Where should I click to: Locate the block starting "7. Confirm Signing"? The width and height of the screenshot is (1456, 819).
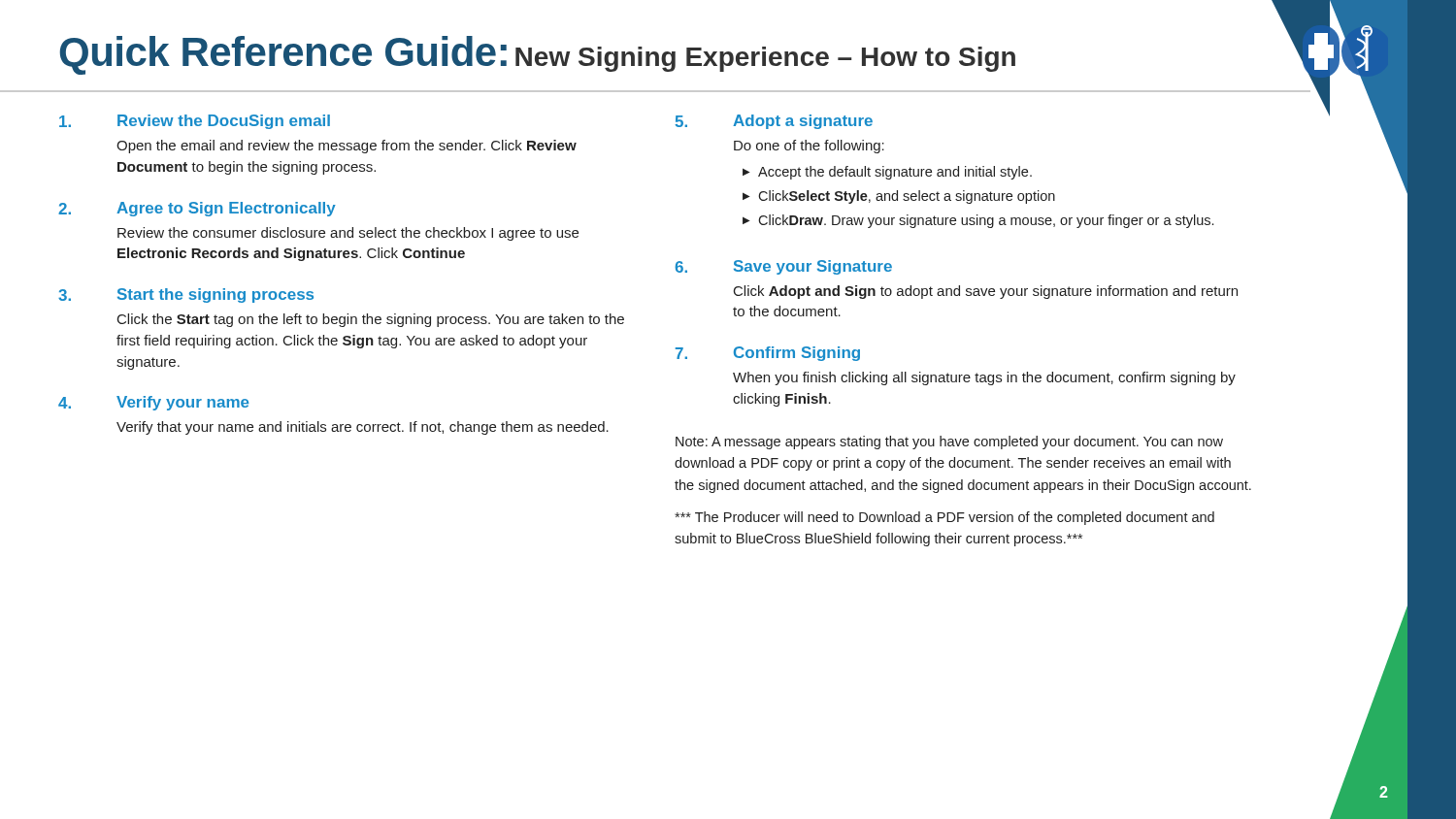point(963,376)
